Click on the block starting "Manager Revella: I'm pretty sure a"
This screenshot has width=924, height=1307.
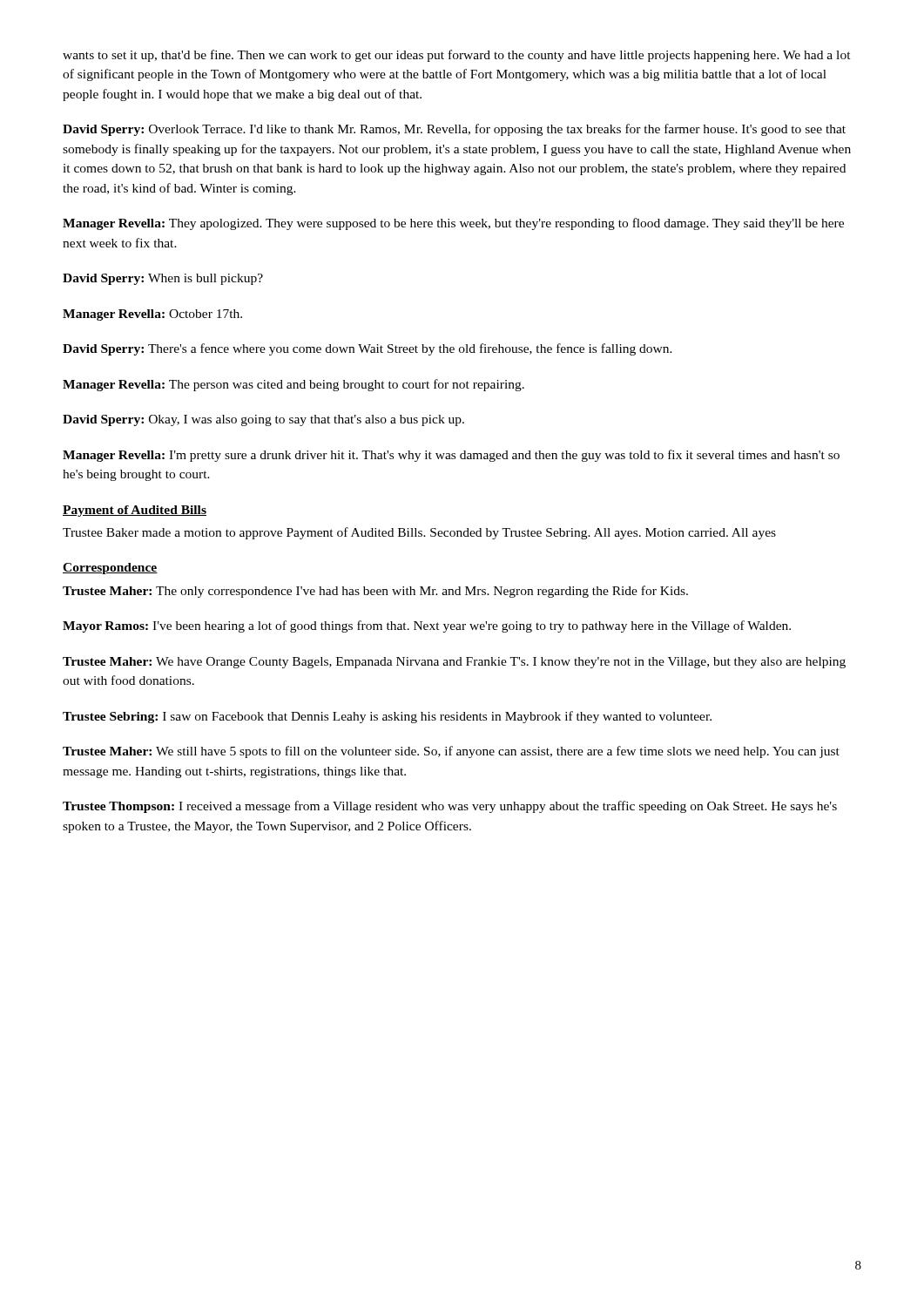click(451, 464)
